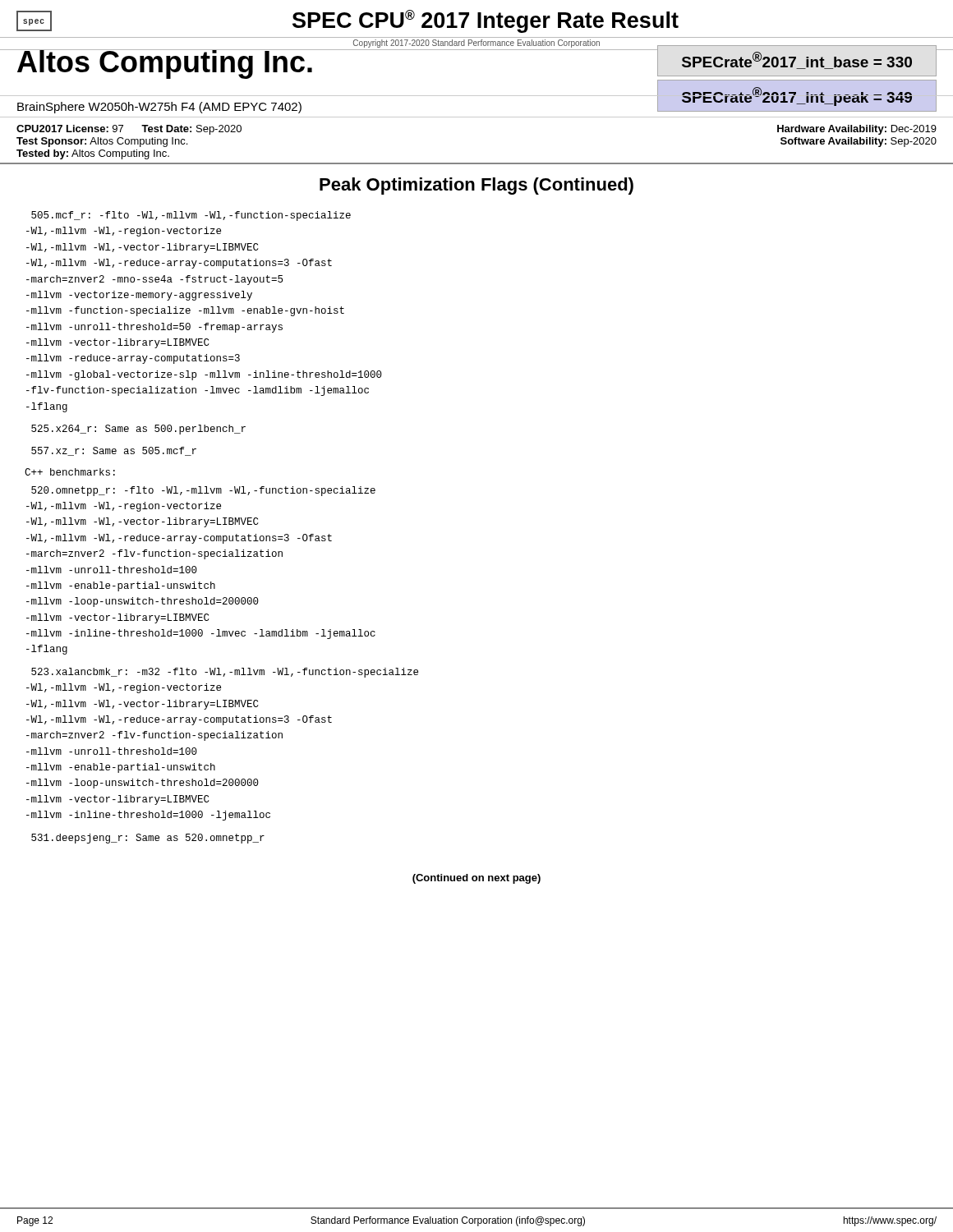The image size is (953, 1232).
Task: Click the passage that begins "BrainSphere W2050h-W275h F4"
Action: [159, 106]
